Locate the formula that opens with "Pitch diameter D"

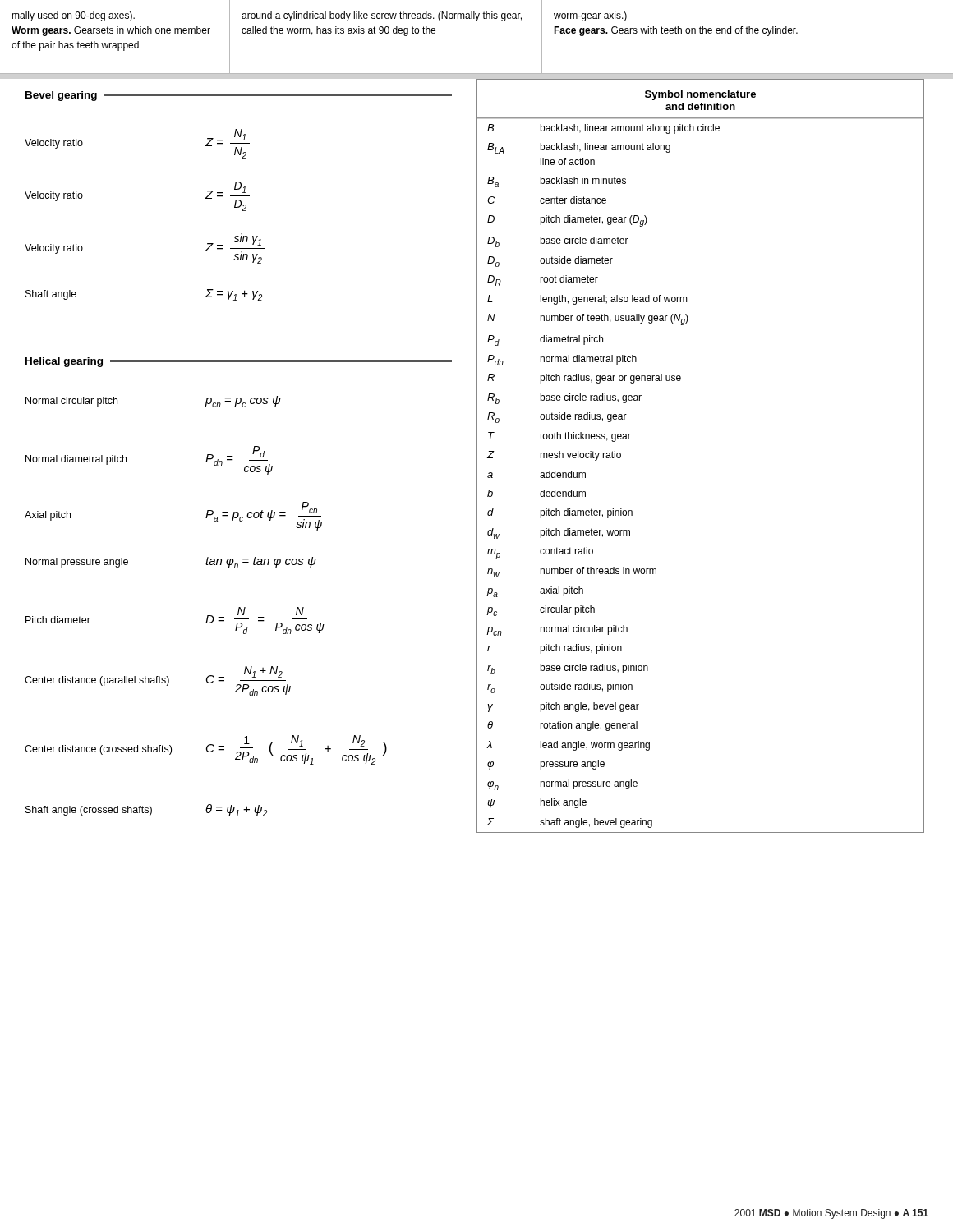[57, 621]
